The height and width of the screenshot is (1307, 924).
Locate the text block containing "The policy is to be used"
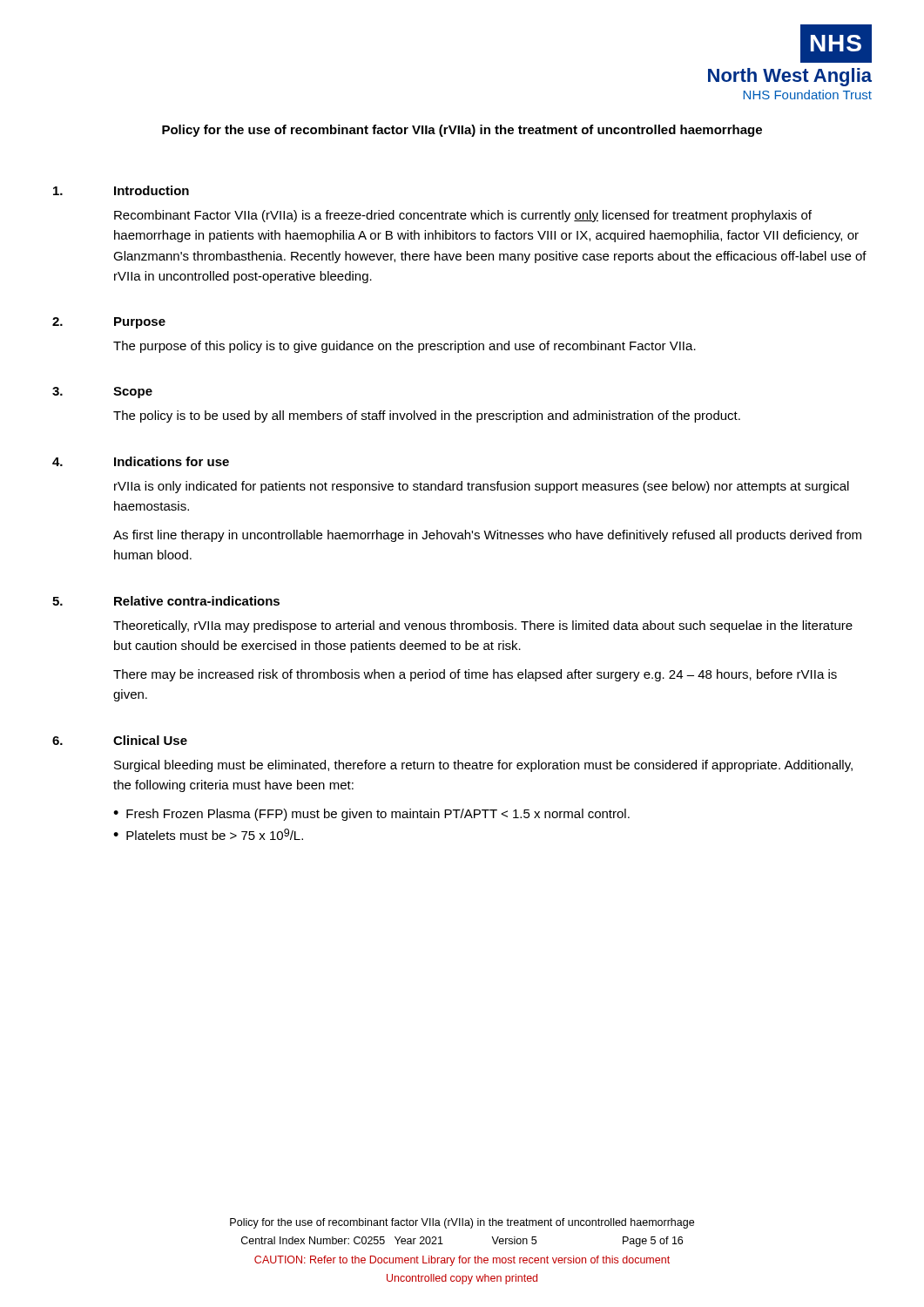(x=427, y=415)
